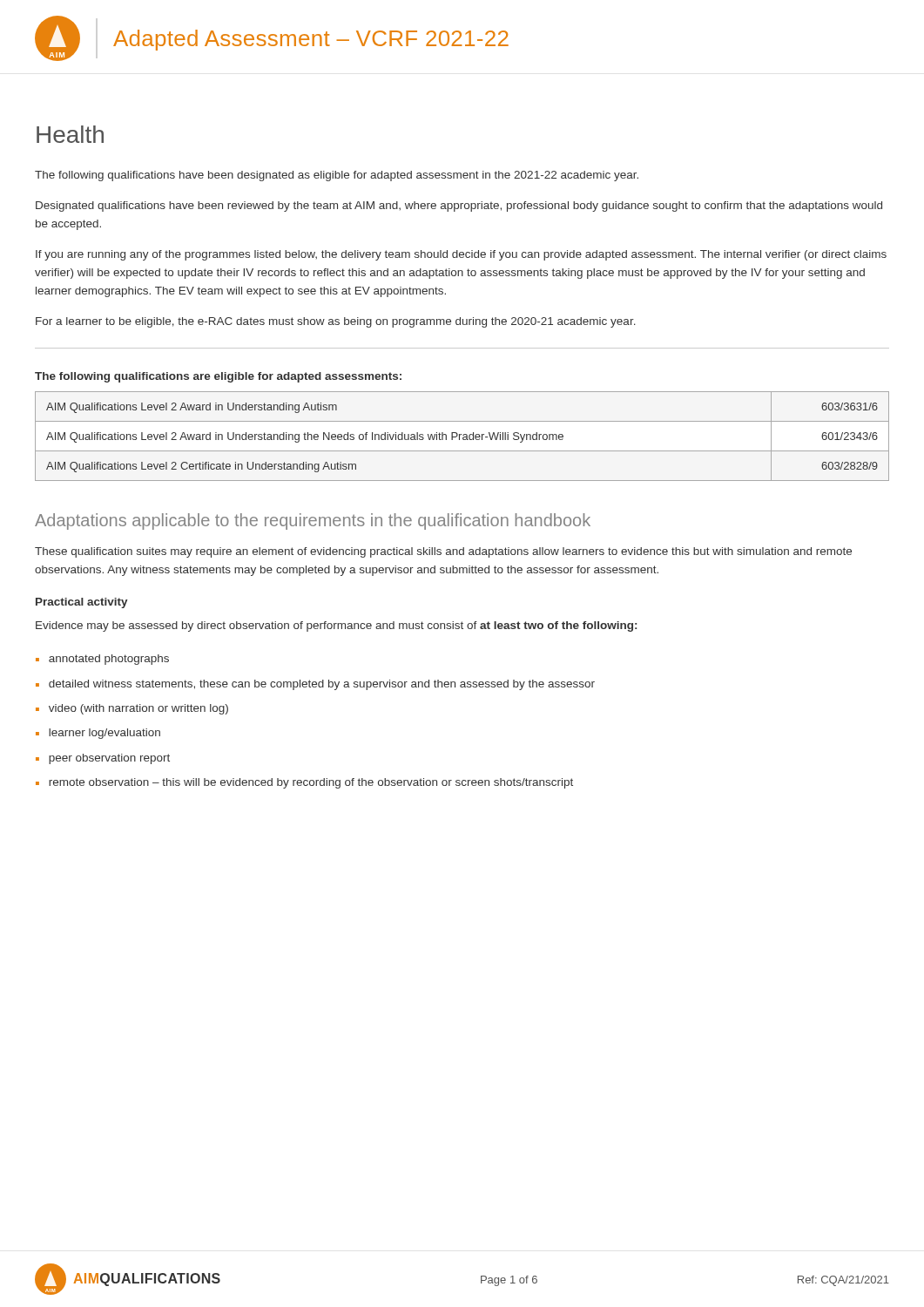Navigate to the region starting "▪ learner log/evaluation"
Image resolution: width=924 pixels, height=1307 pixels.
(x=98, y=734)
